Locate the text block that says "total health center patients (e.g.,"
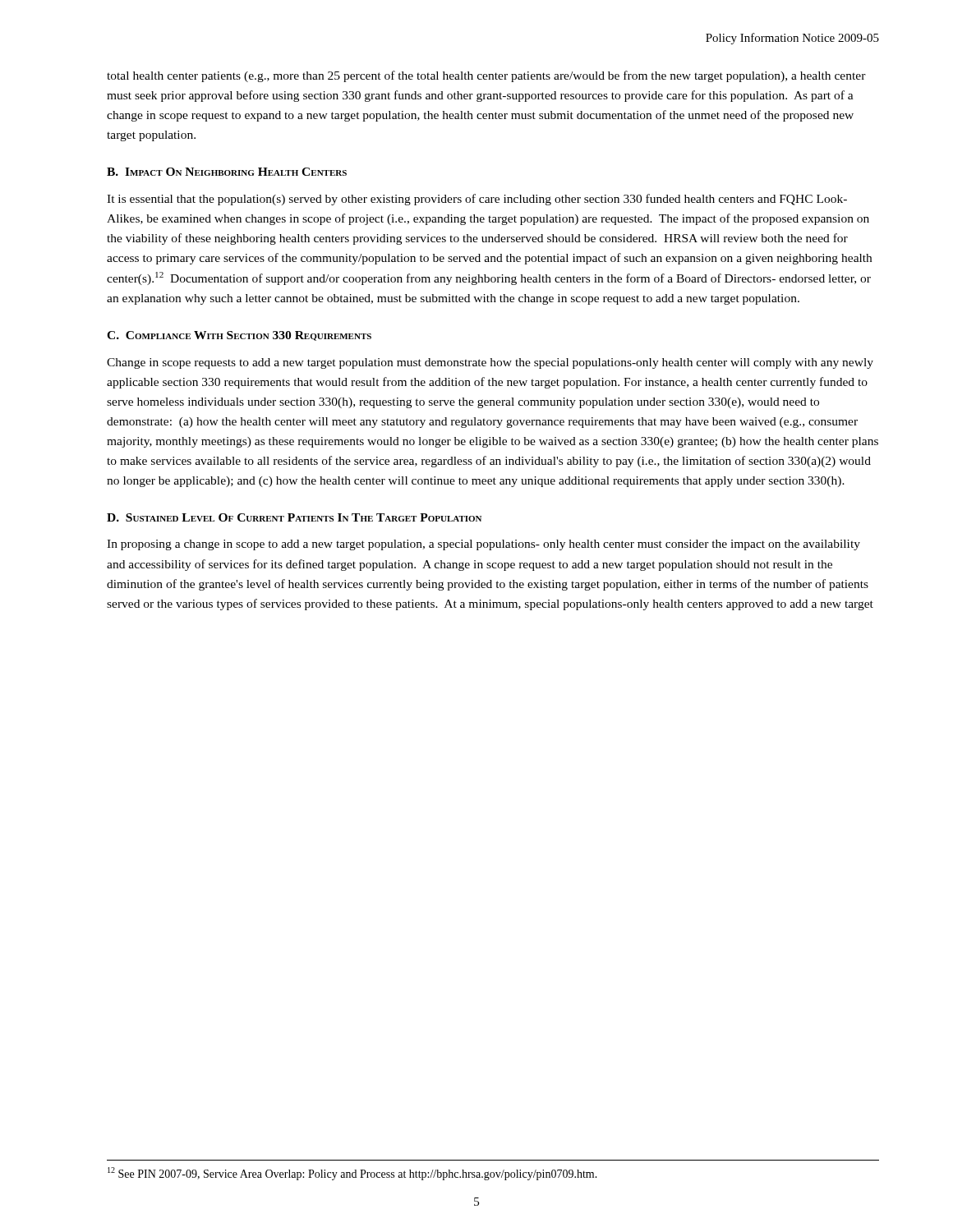The image size is (953, 1232). pos(486,105)
